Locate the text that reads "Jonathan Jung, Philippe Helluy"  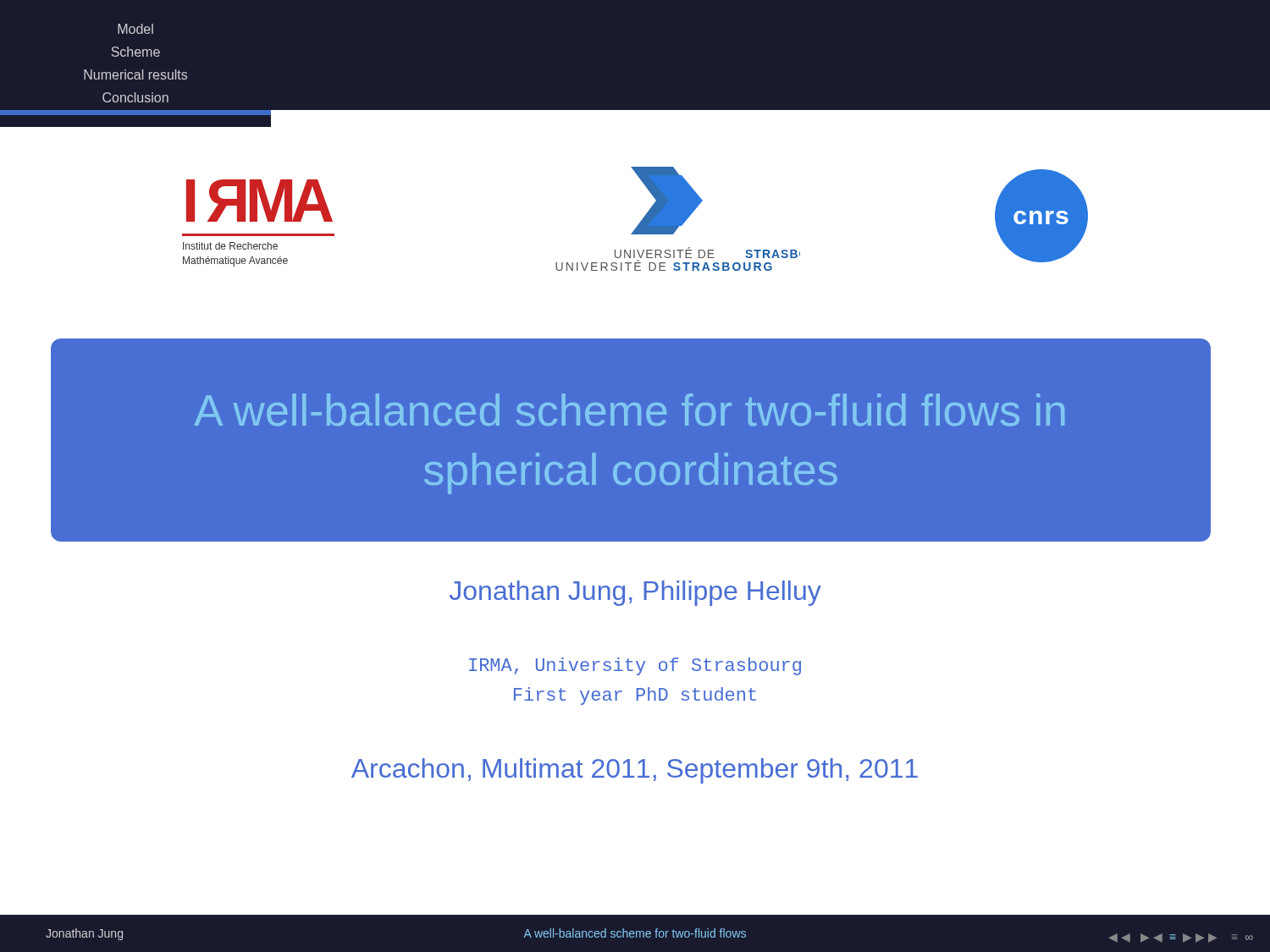pos(635,591)
